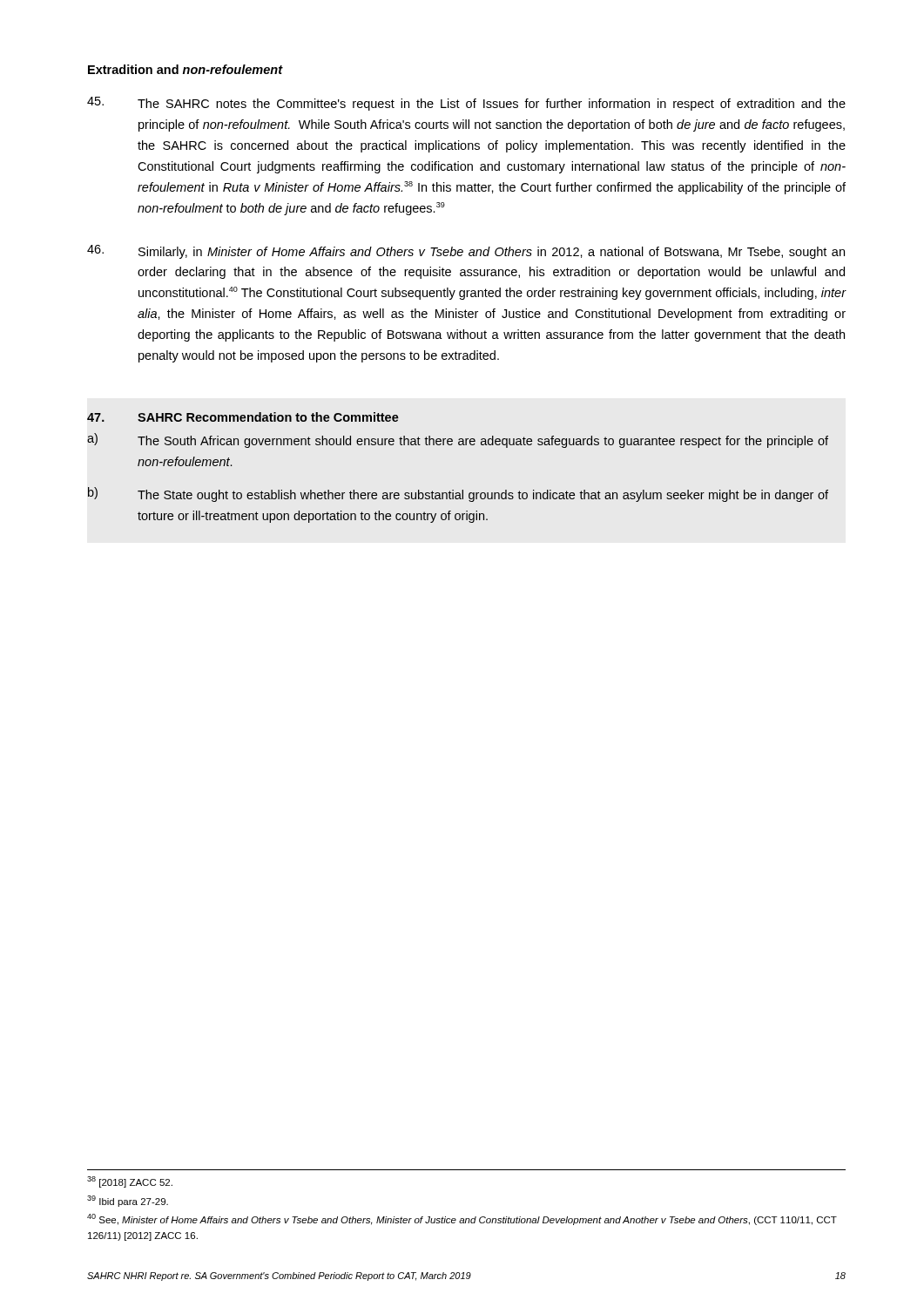Locate the text block with the text "The SAHRC notes the Committee's request in"
The width and height of the screenshot is (924, 1307).
(x=466, y=157)
